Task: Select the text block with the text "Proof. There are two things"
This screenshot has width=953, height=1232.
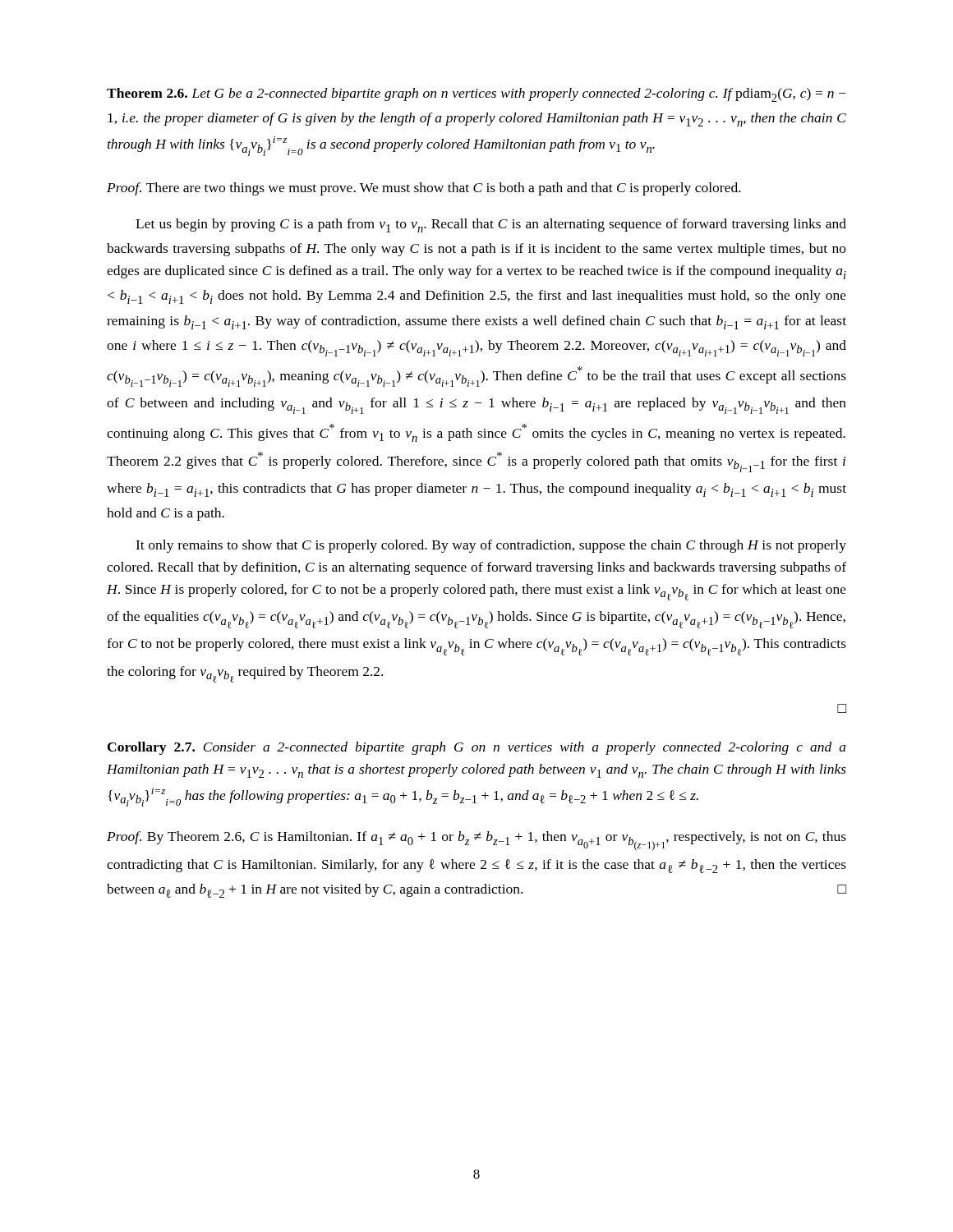Action: [x=476, y=187]
